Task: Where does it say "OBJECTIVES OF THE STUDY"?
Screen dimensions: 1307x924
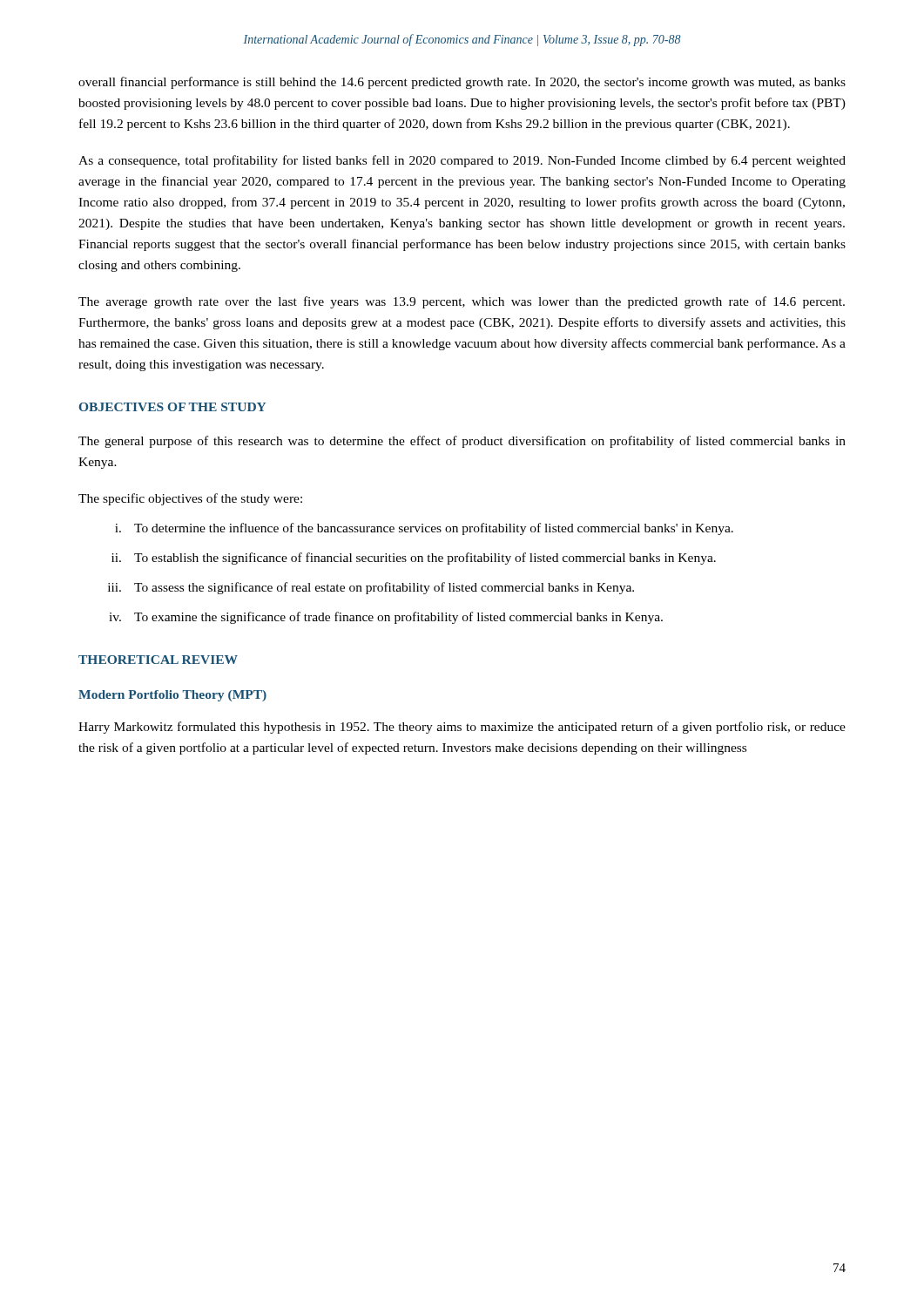Action: (x=172, y=407)
